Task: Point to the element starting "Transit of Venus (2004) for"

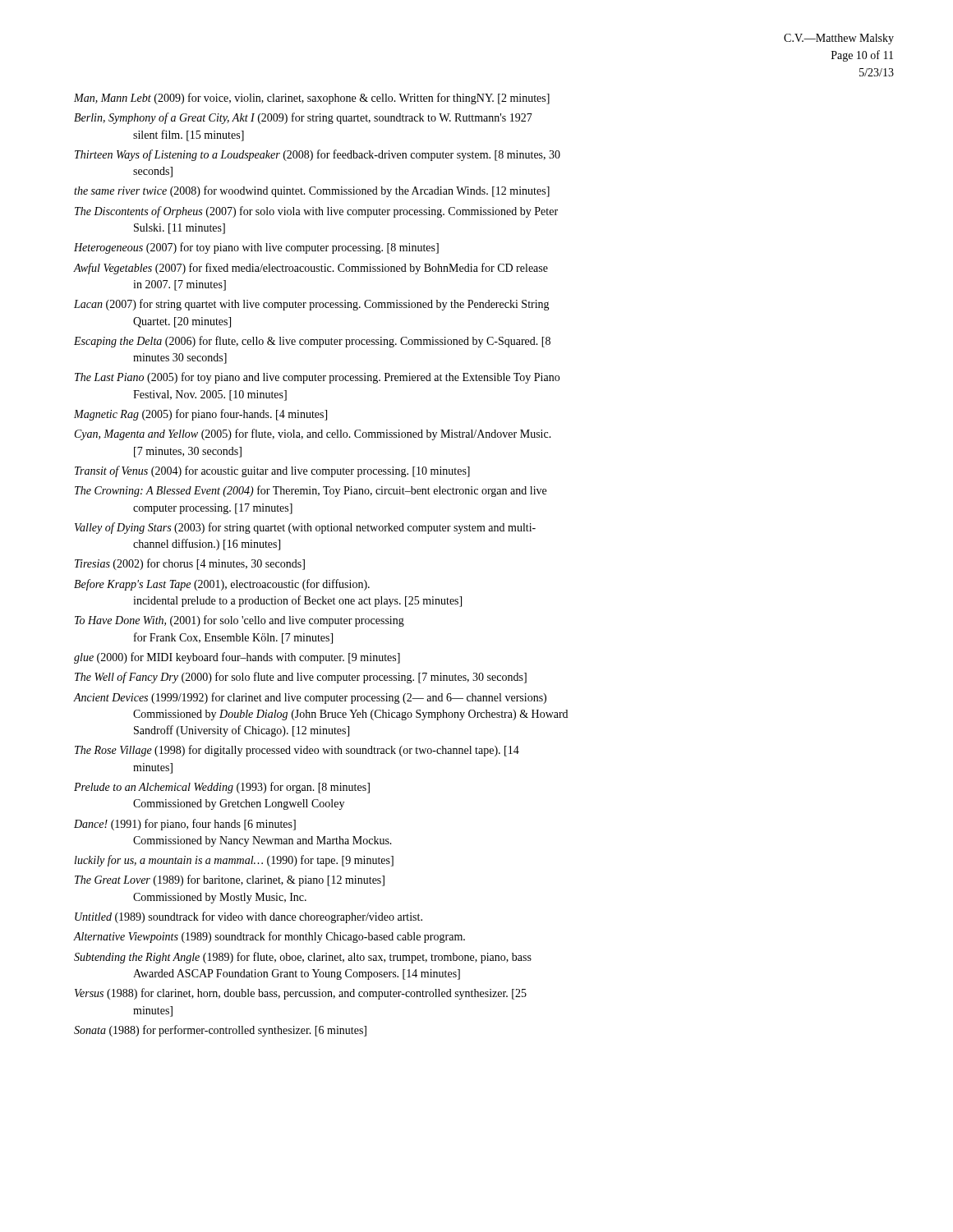Action: pyautogui.click(x=272, y=471)
